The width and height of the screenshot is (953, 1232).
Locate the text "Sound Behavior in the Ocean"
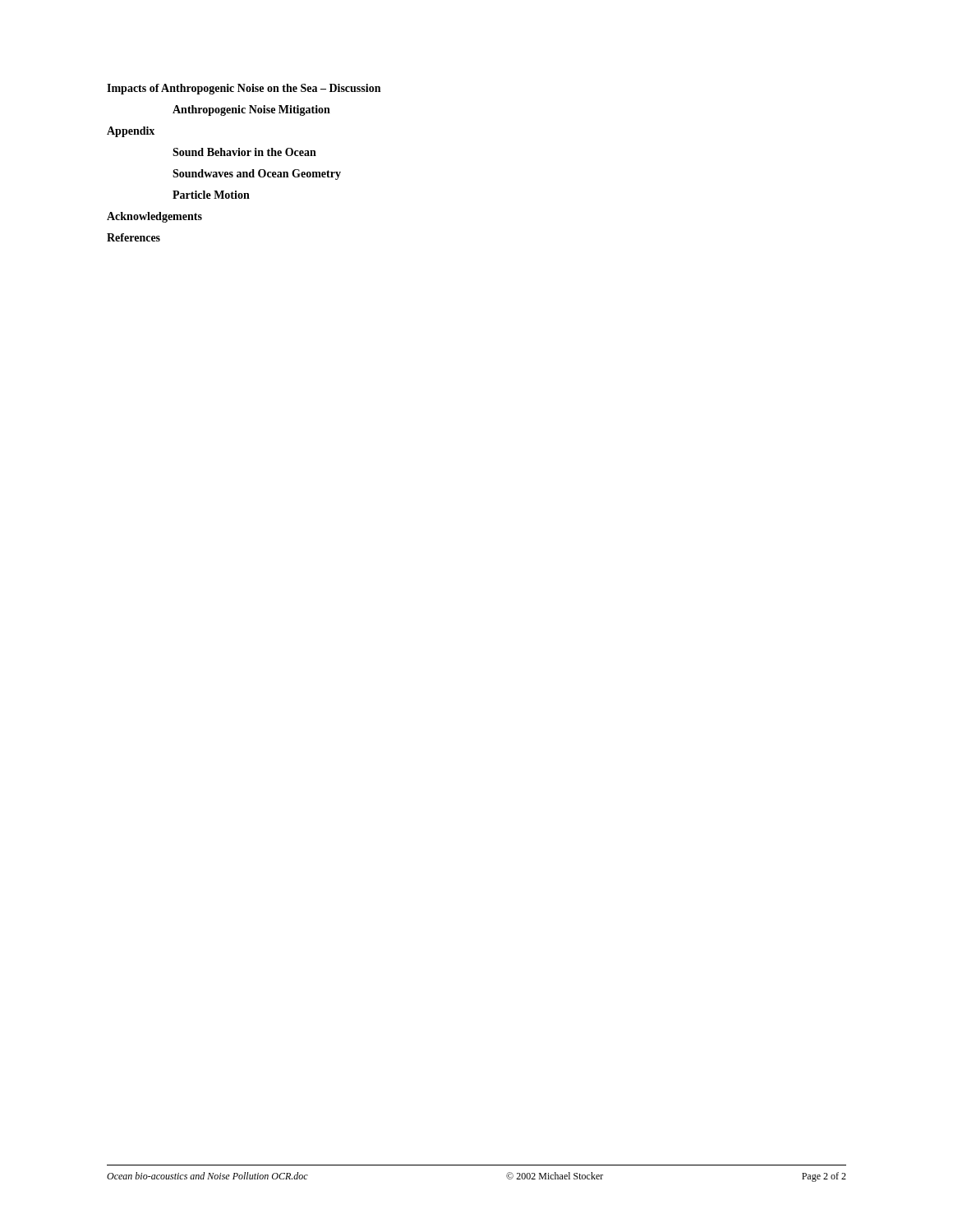(x=244, y=152)
